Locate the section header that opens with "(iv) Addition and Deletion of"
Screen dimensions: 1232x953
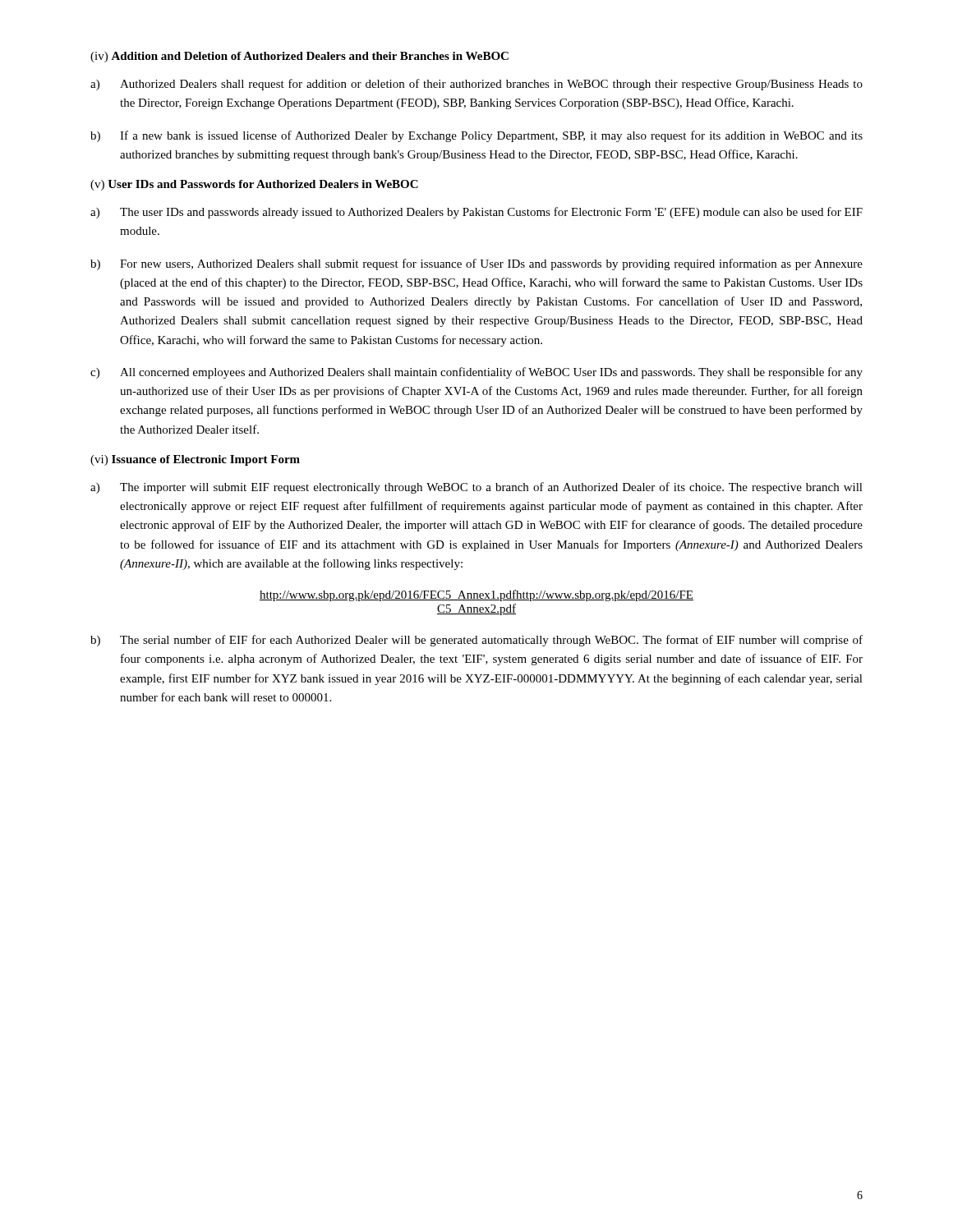(300, 56)
